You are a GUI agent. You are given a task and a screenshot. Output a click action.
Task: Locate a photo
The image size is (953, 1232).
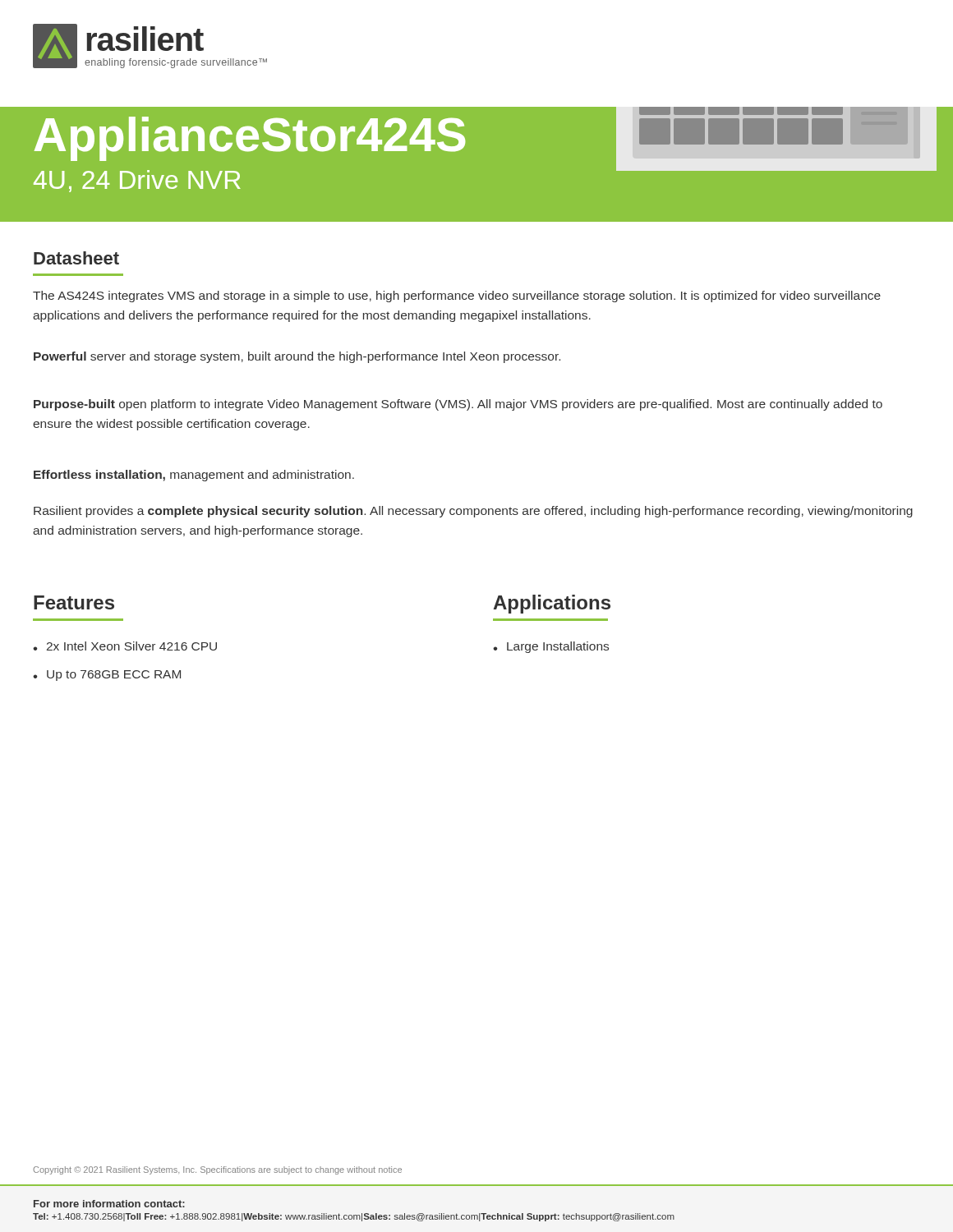(x=776, y=89)
